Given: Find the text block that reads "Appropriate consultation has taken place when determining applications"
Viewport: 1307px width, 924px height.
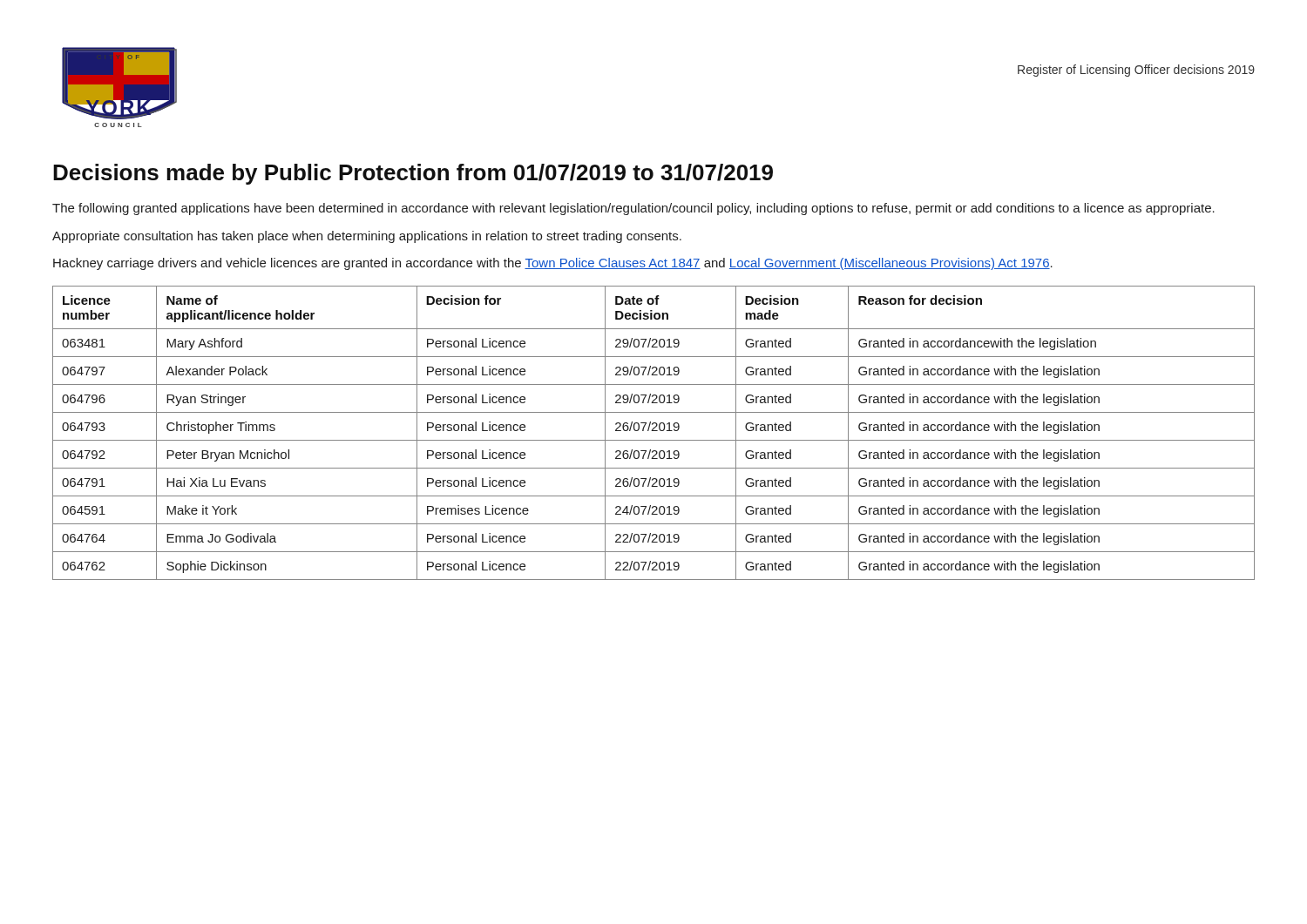Looking at the screenshot, I should point(367,235).
